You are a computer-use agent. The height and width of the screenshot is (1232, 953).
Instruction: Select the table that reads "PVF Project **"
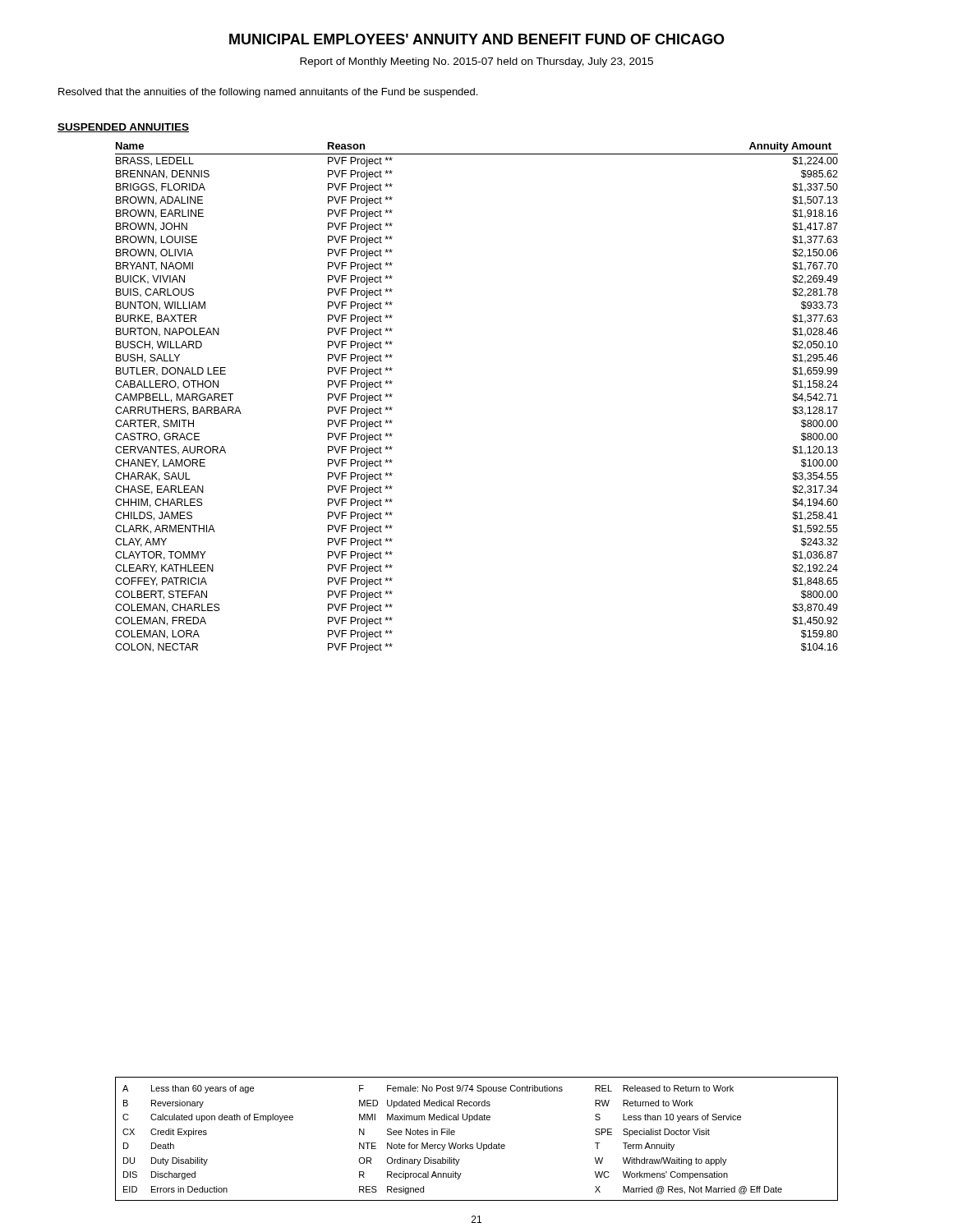[x=476, y=396]
